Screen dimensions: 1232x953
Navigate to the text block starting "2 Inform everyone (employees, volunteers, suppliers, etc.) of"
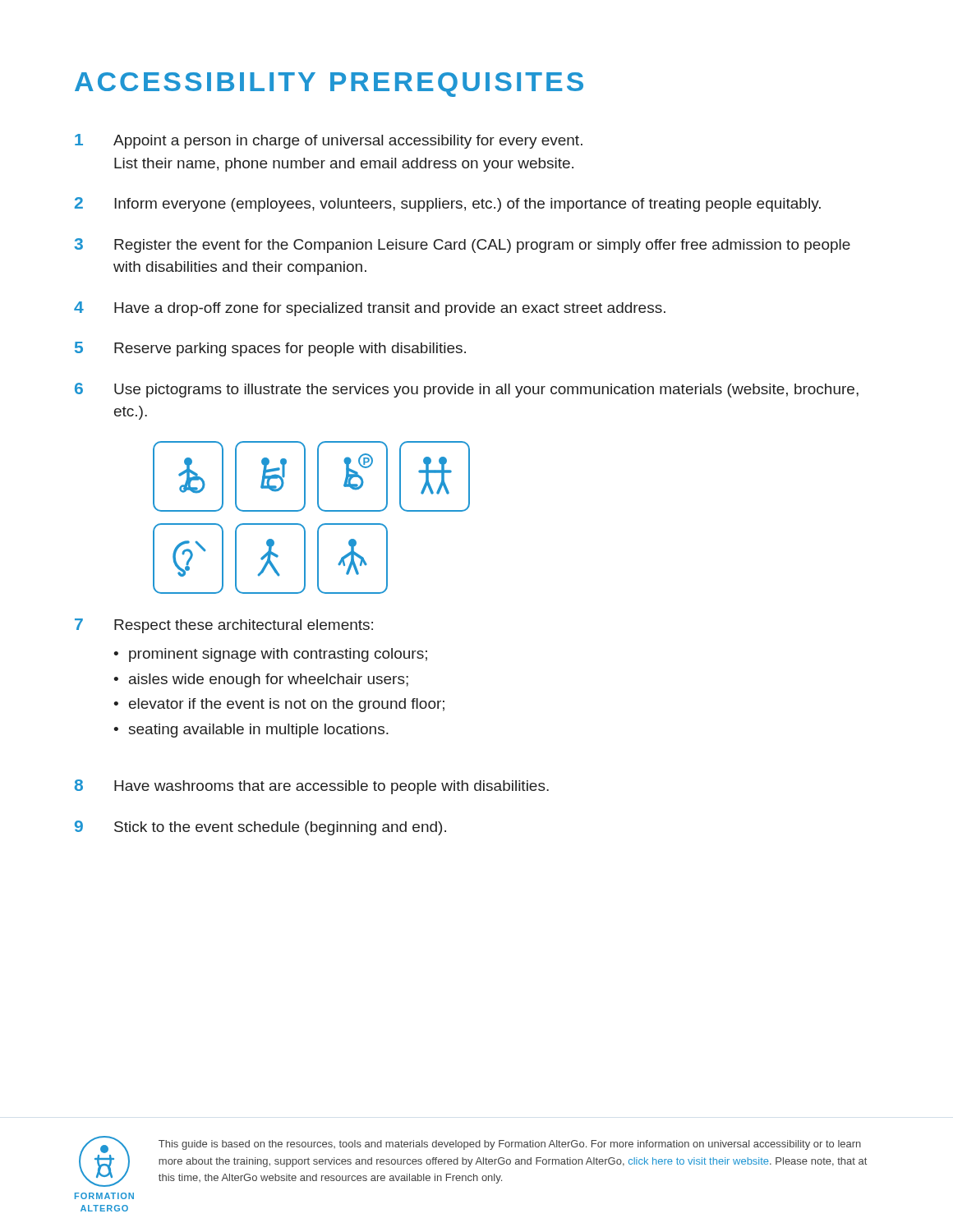coord(476,204)
